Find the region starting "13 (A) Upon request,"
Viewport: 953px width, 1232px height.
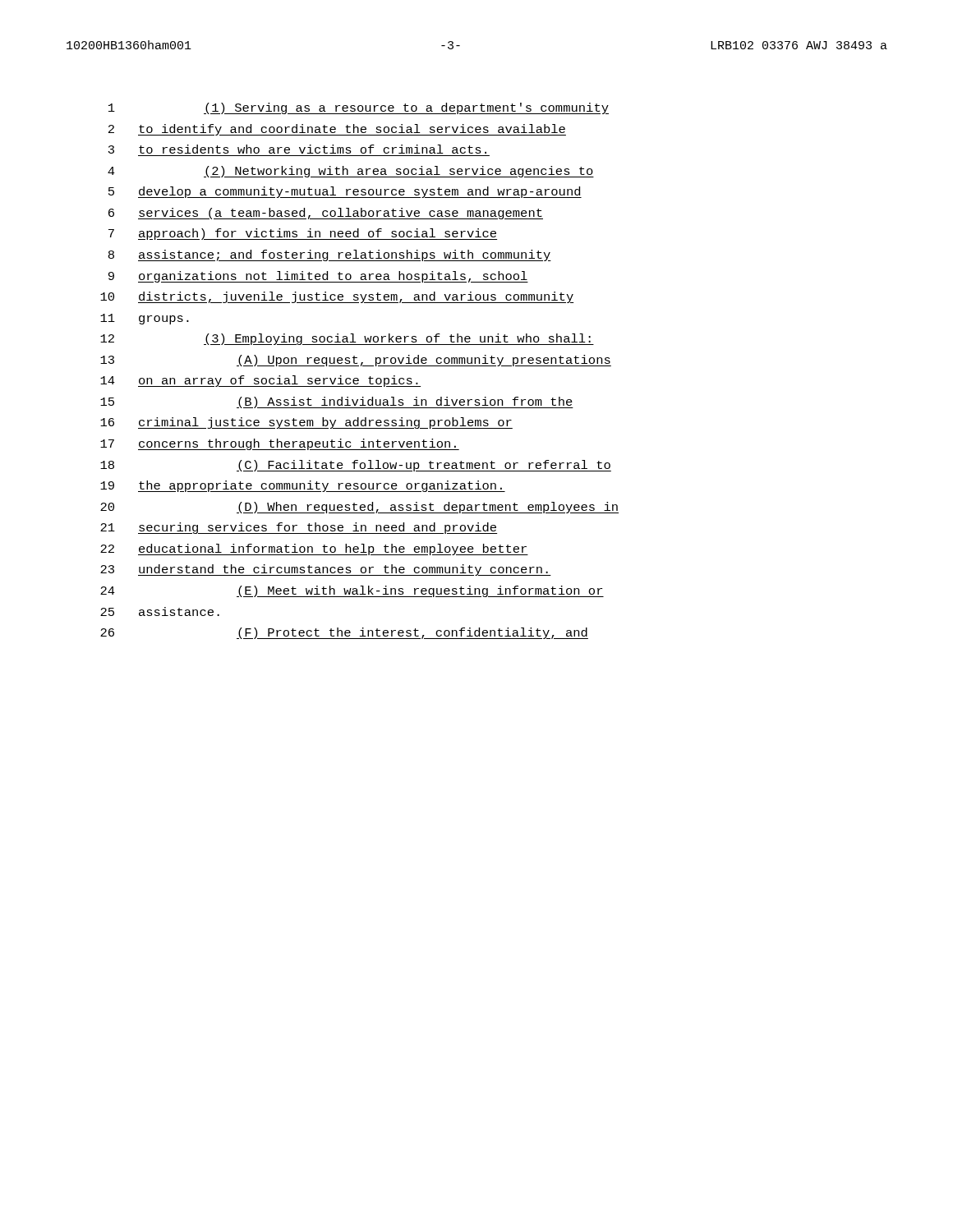476,361
